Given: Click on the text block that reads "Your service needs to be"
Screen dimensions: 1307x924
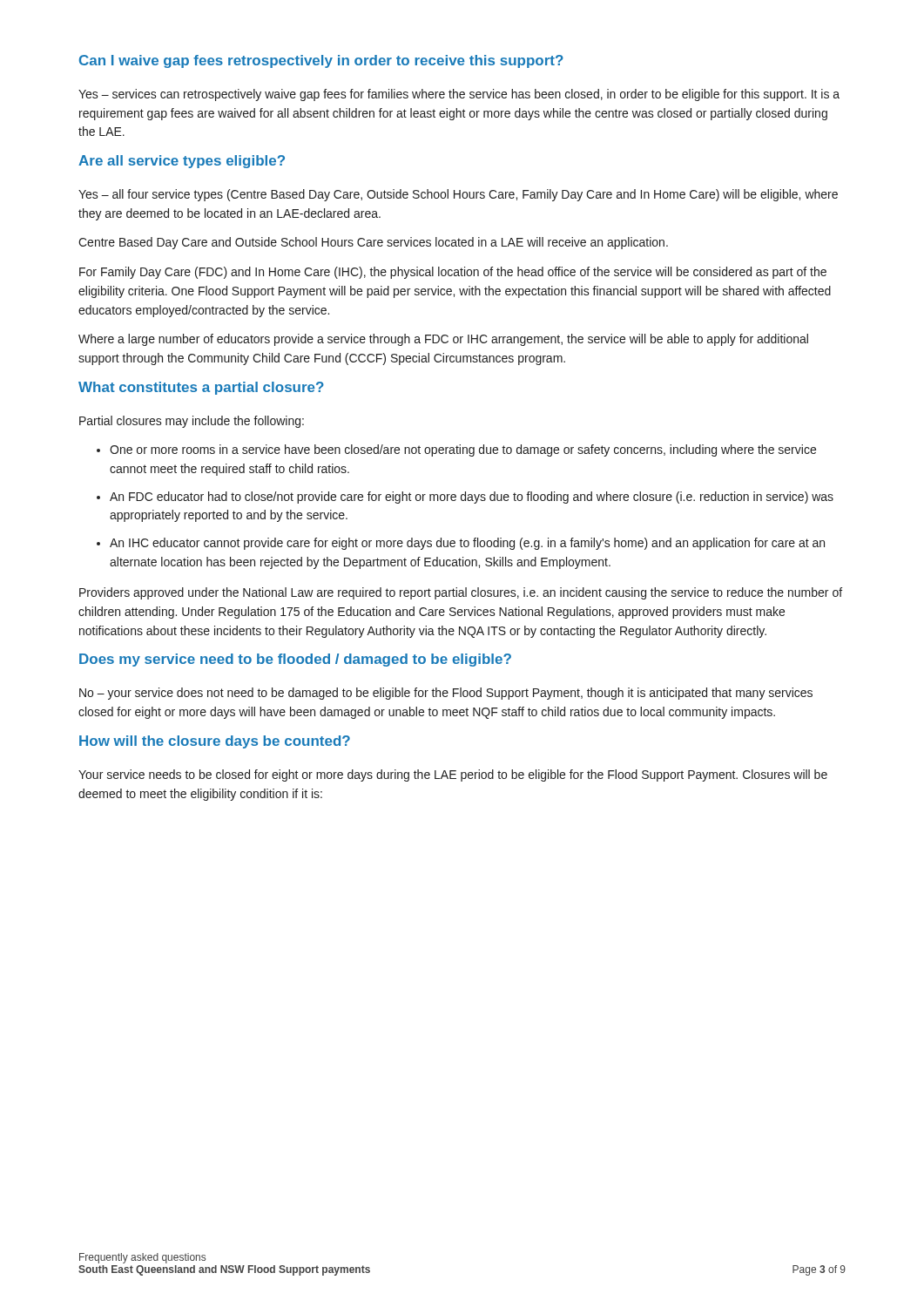Looking at the screenshot, I should point(462,785).
